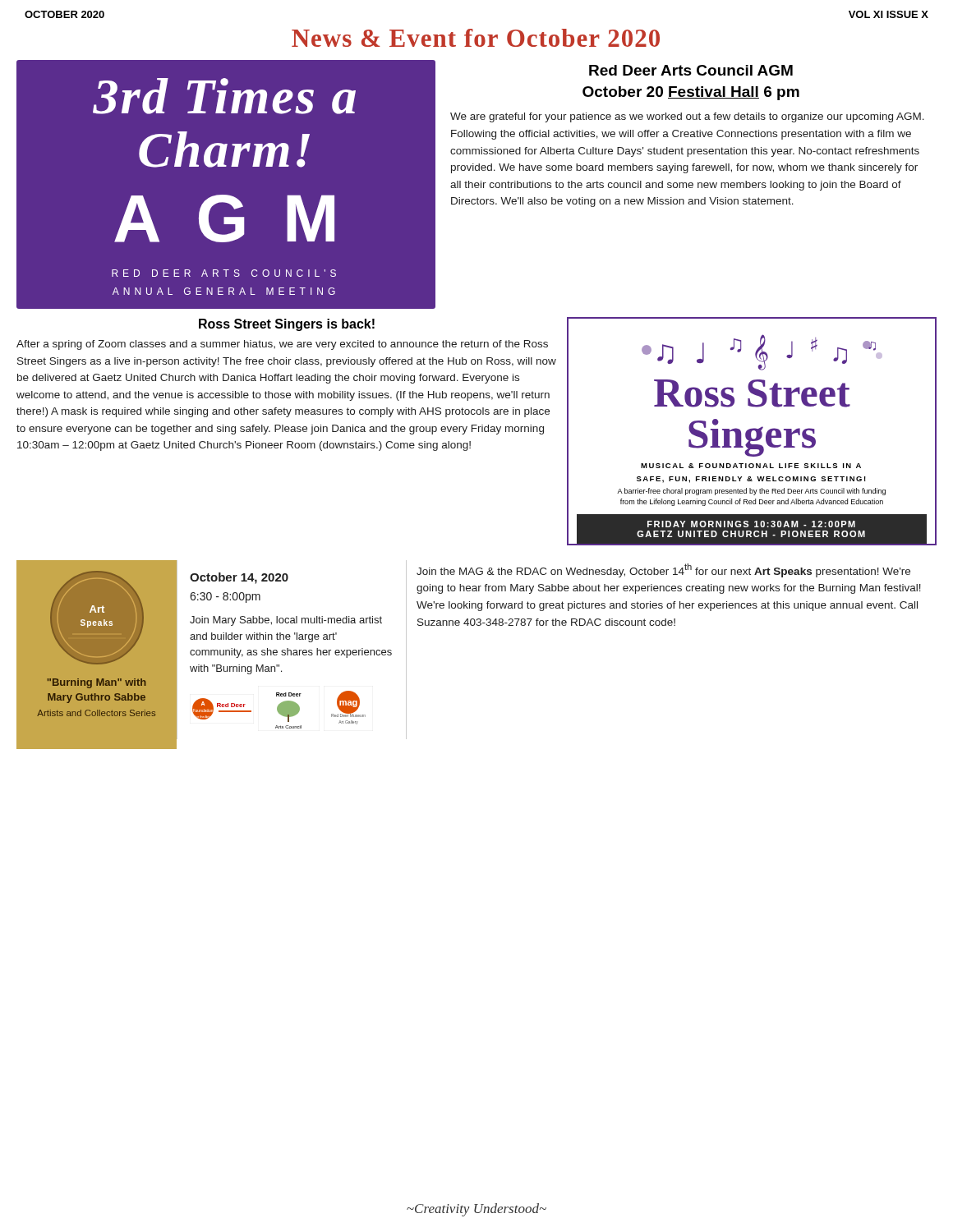Find "Ross Street Singers is back!" on this page

(x=287, y=324)
